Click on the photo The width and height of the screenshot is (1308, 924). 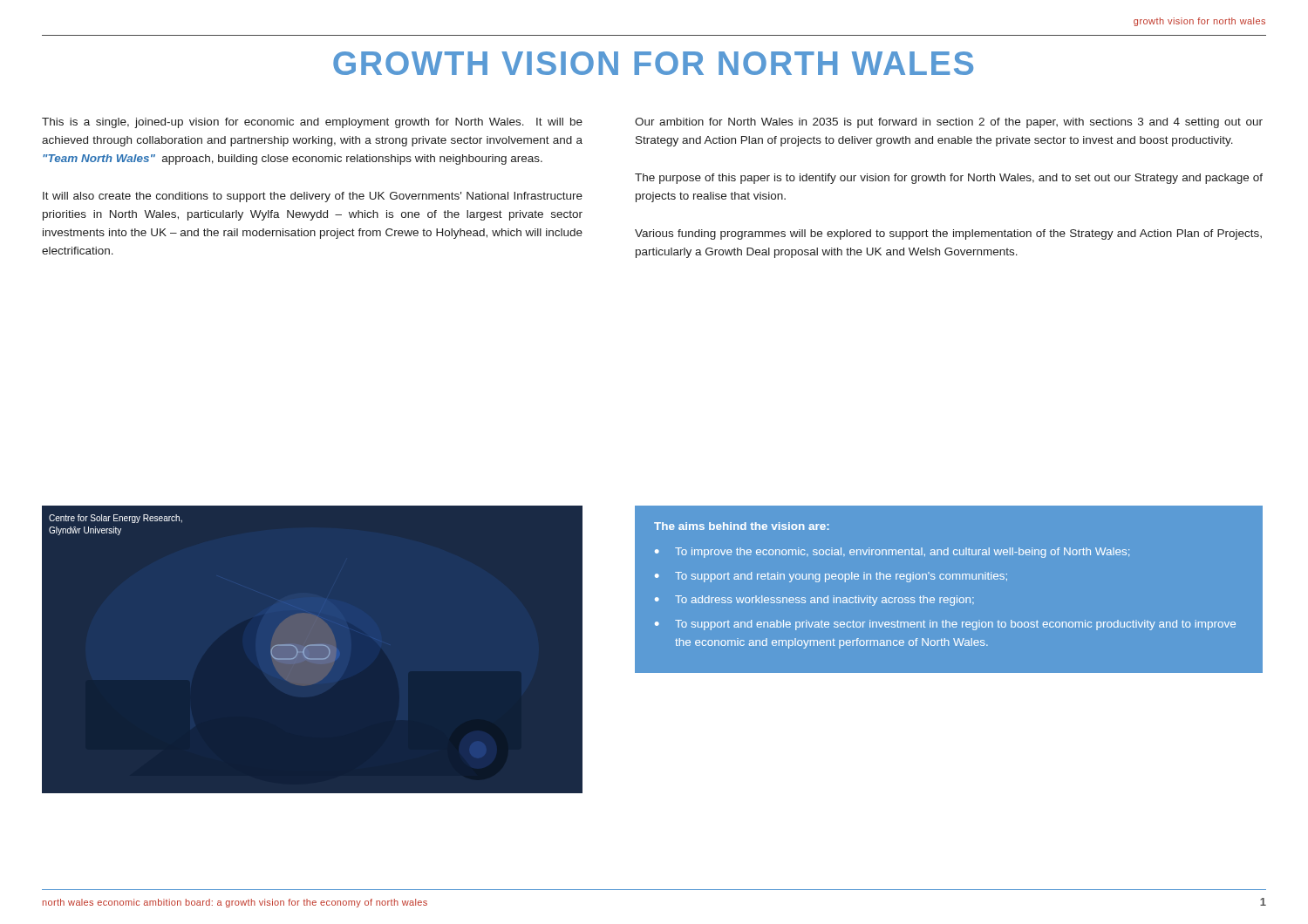(312, 649)
